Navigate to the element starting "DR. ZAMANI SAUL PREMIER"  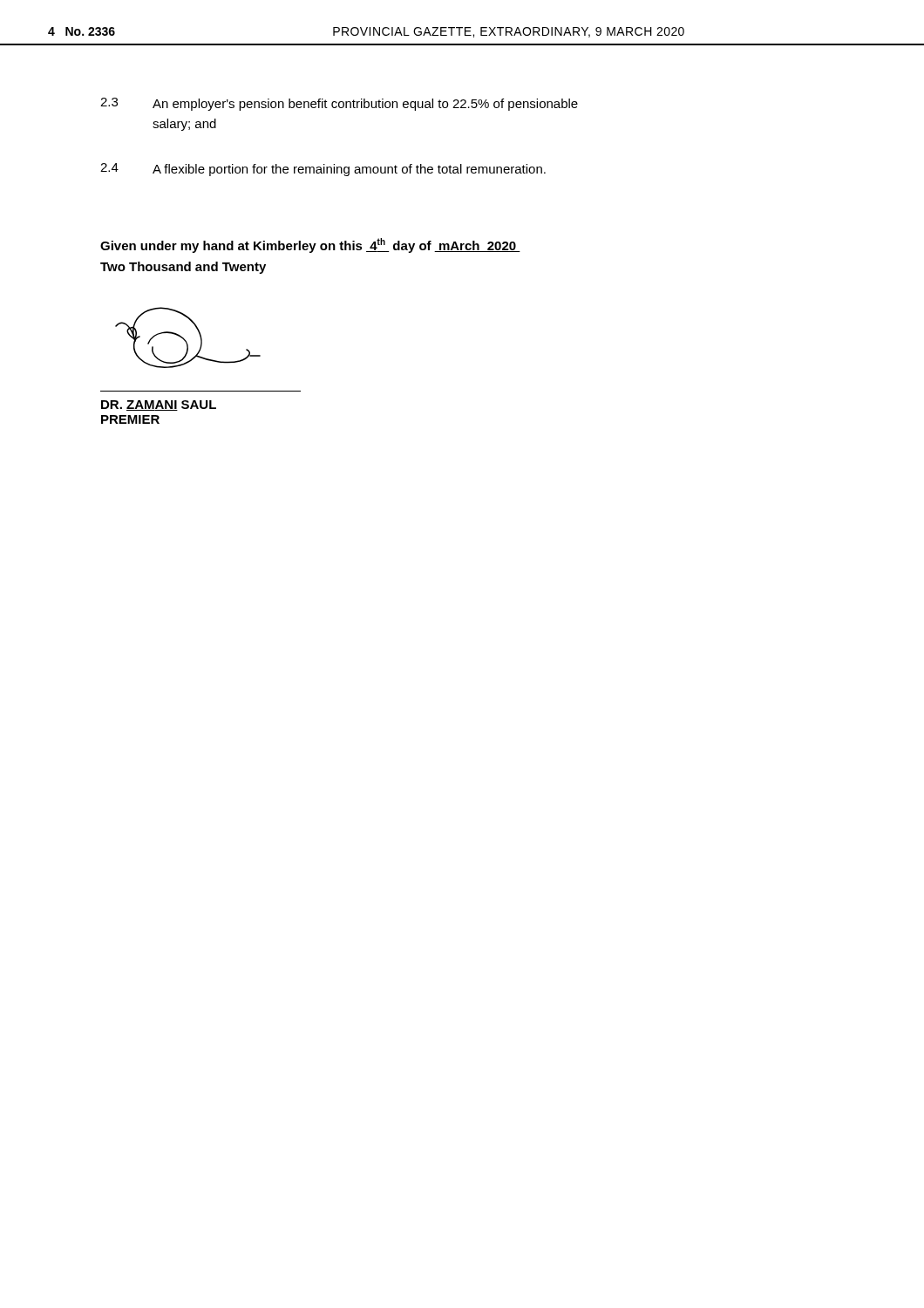(159, 405)
